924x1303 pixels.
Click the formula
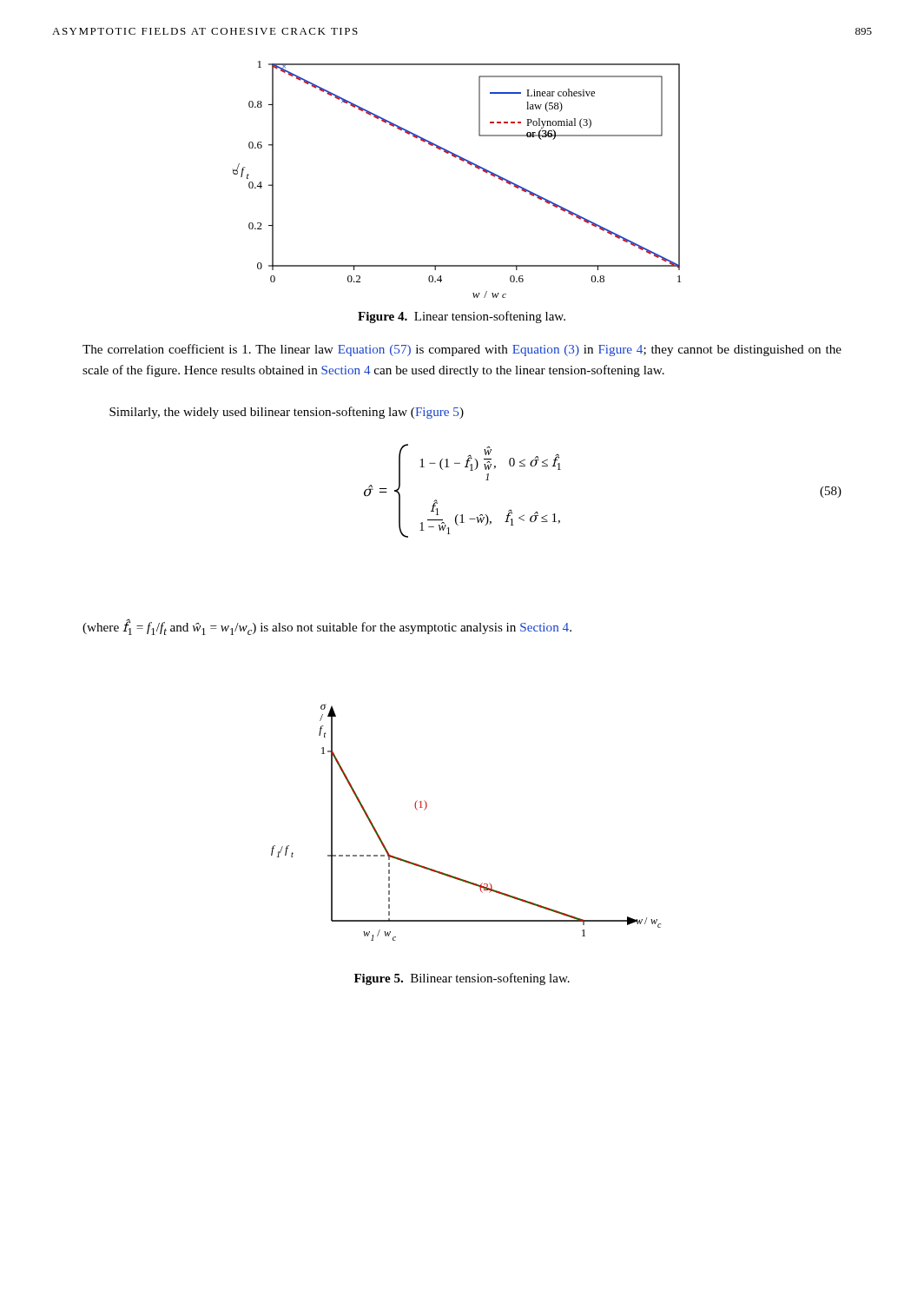tap(462, 491)
